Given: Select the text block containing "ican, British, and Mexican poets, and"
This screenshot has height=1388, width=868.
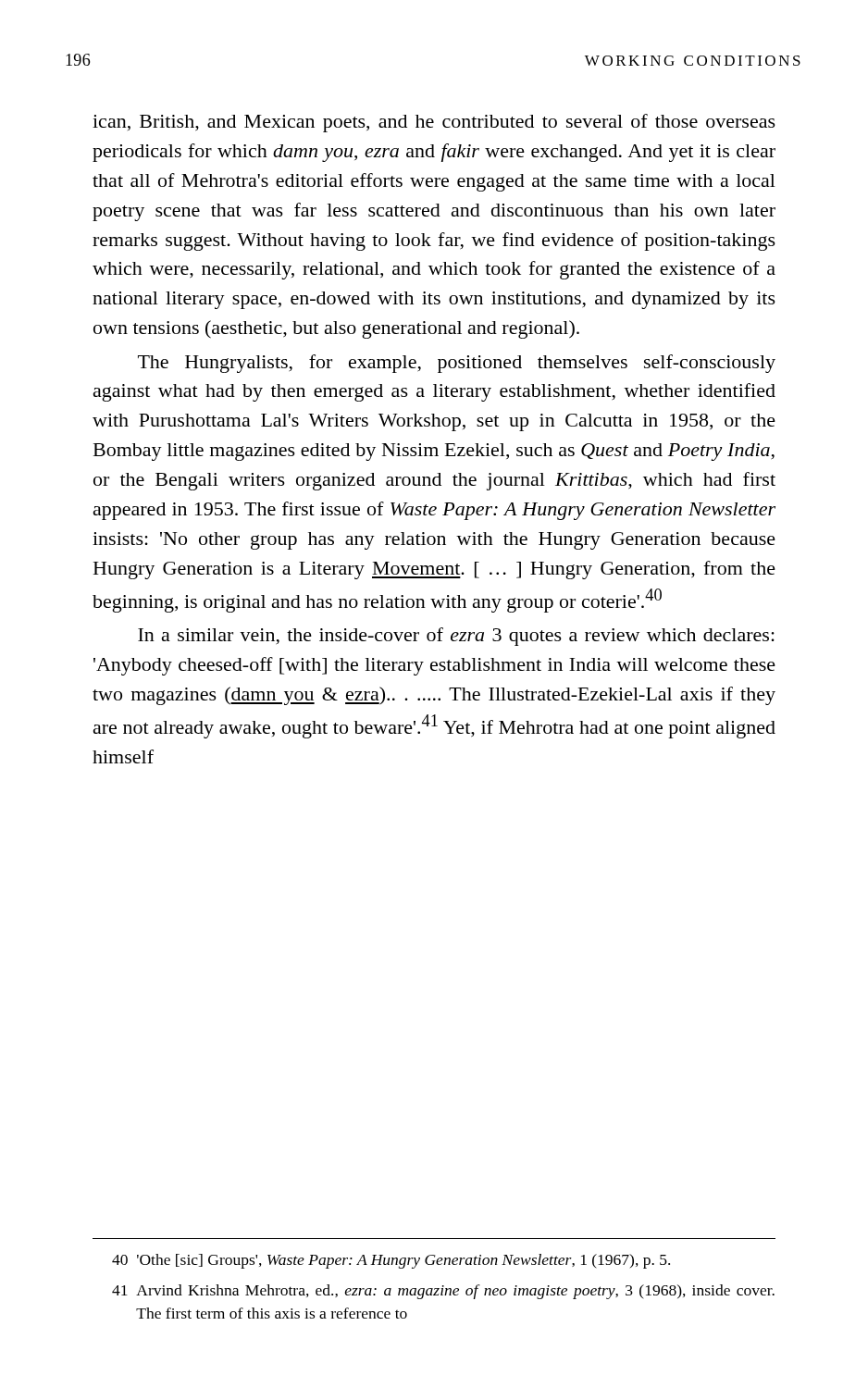Looking at the screenshot, I should (x=434, y=439).
